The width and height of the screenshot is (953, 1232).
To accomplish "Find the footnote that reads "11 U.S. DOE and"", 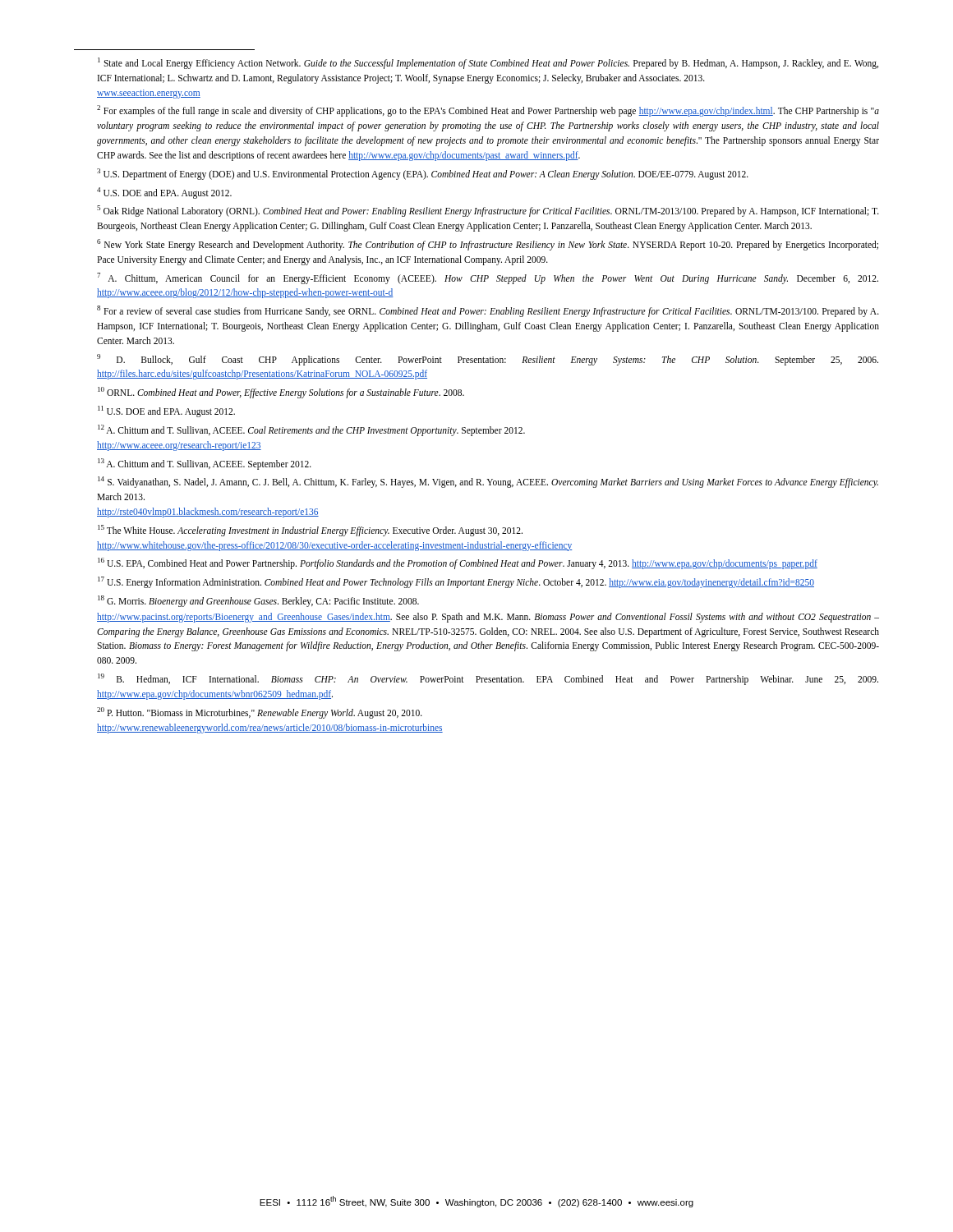I will point(166,411).
